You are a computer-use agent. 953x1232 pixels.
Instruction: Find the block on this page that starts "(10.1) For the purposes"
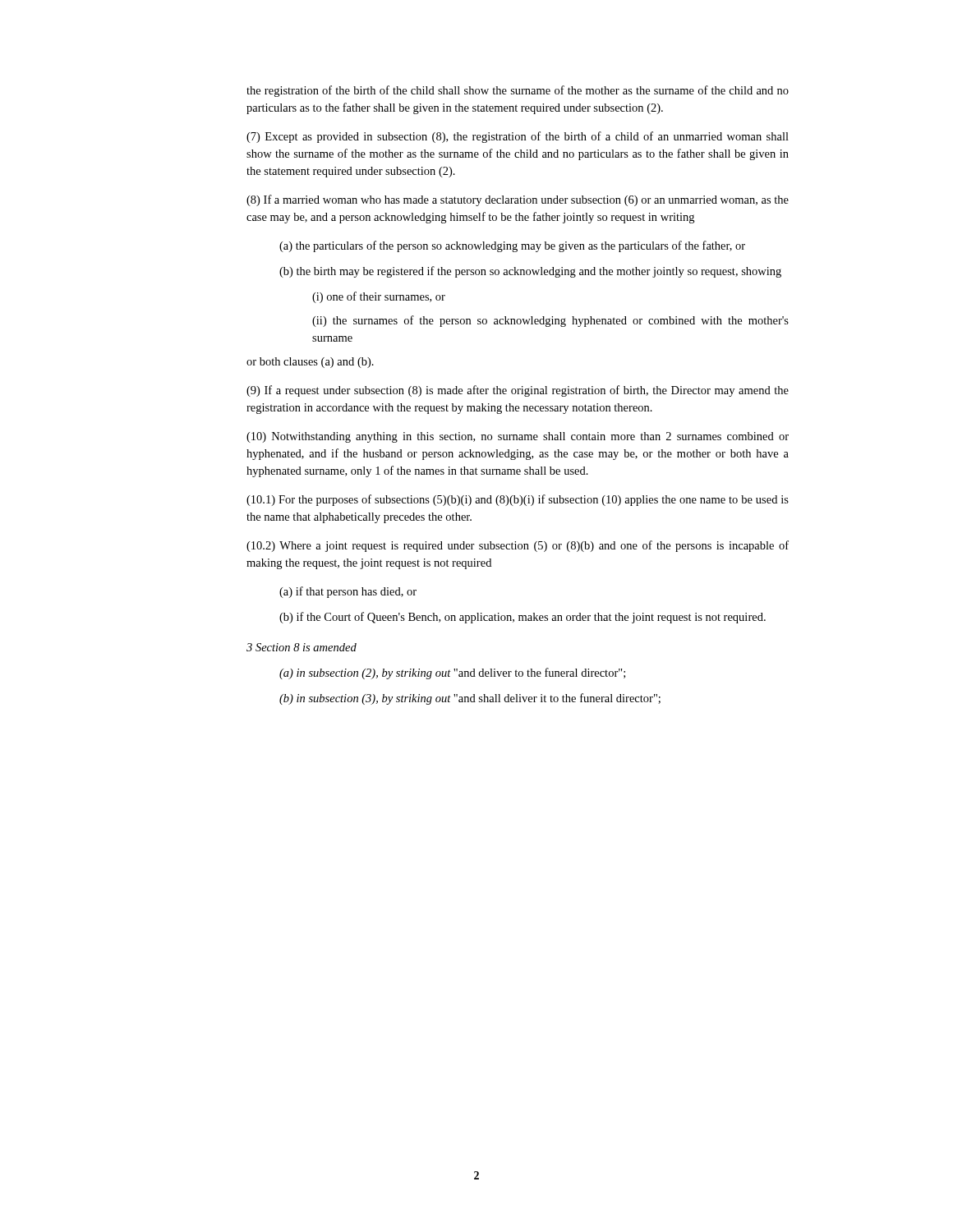518,508
